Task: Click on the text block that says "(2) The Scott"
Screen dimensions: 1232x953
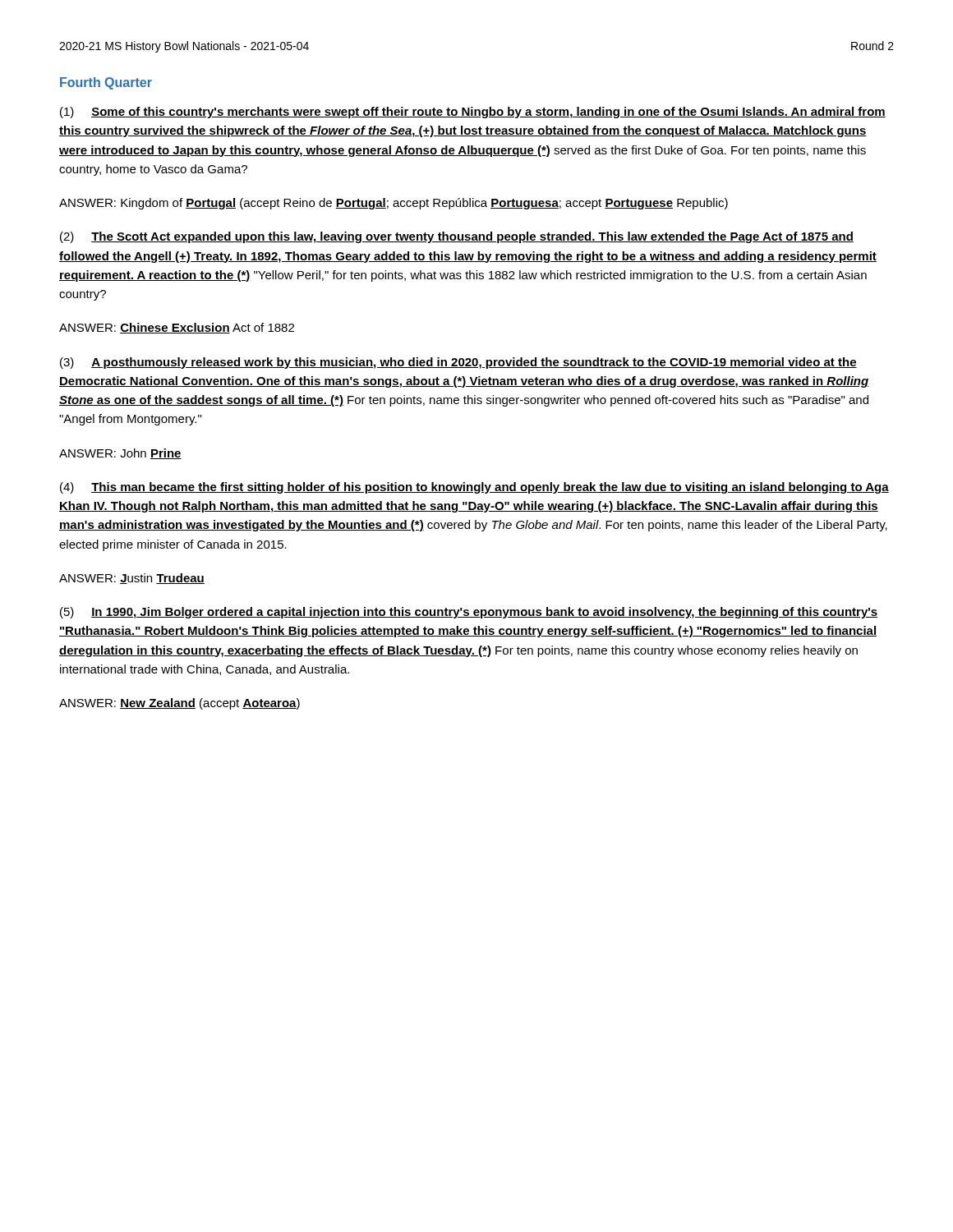Action: coord(476,265)
